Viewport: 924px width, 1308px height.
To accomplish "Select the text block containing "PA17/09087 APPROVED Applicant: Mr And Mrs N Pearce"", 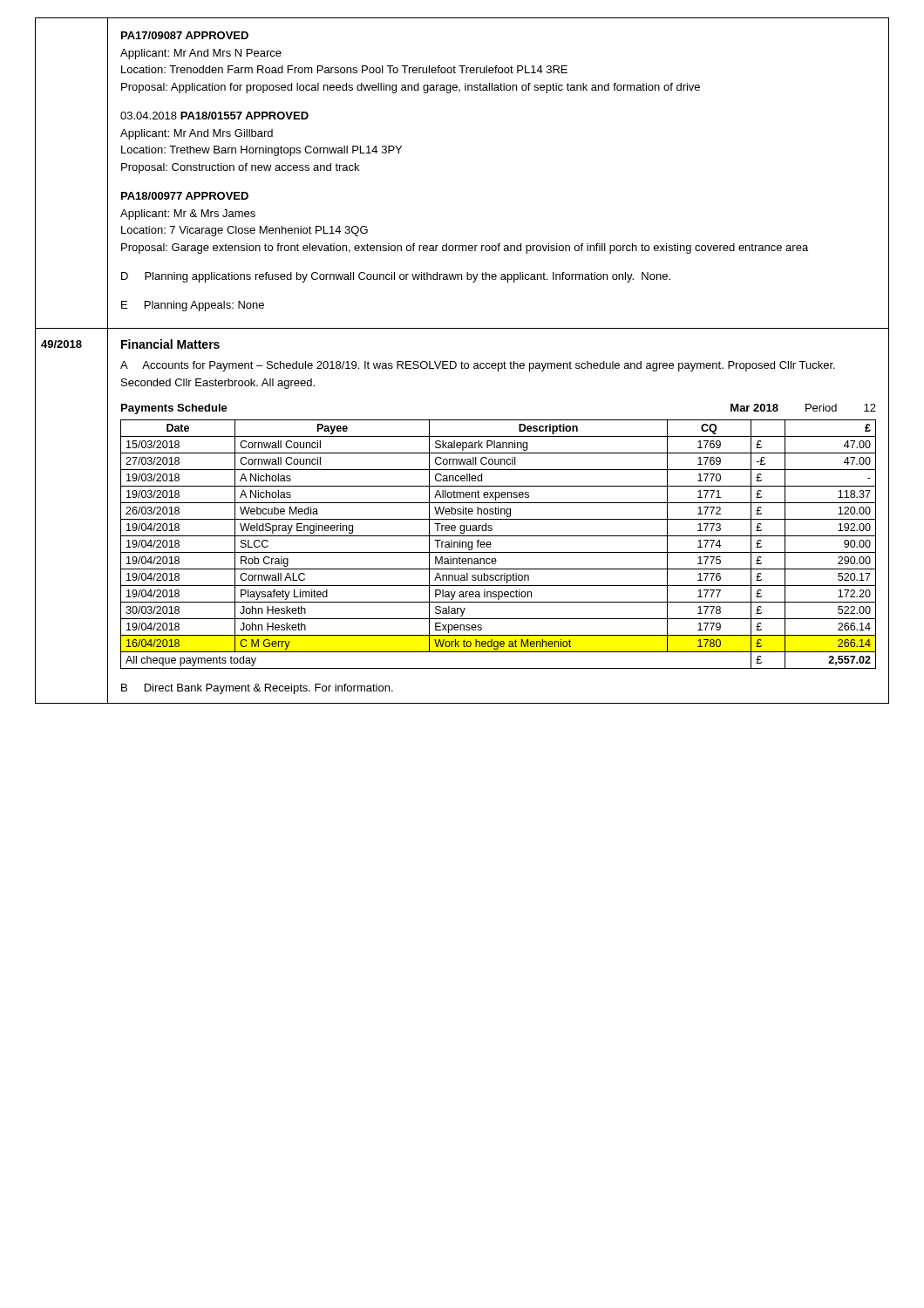I will tap(498, 61).
